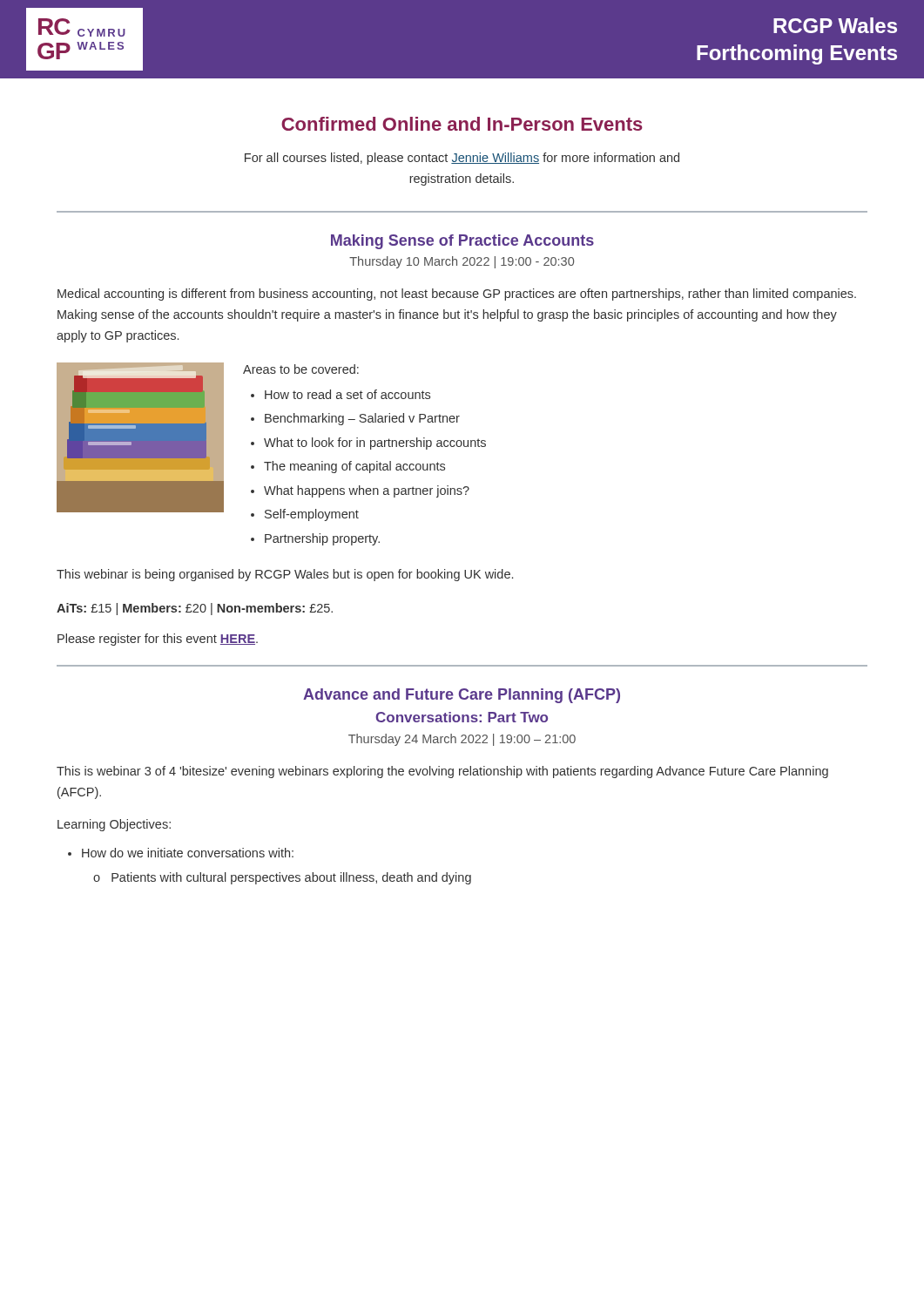Select the region starting "This webinar is being organised by RCGP"
Screen dimensions: 1307x924
[x=285, y=575]
